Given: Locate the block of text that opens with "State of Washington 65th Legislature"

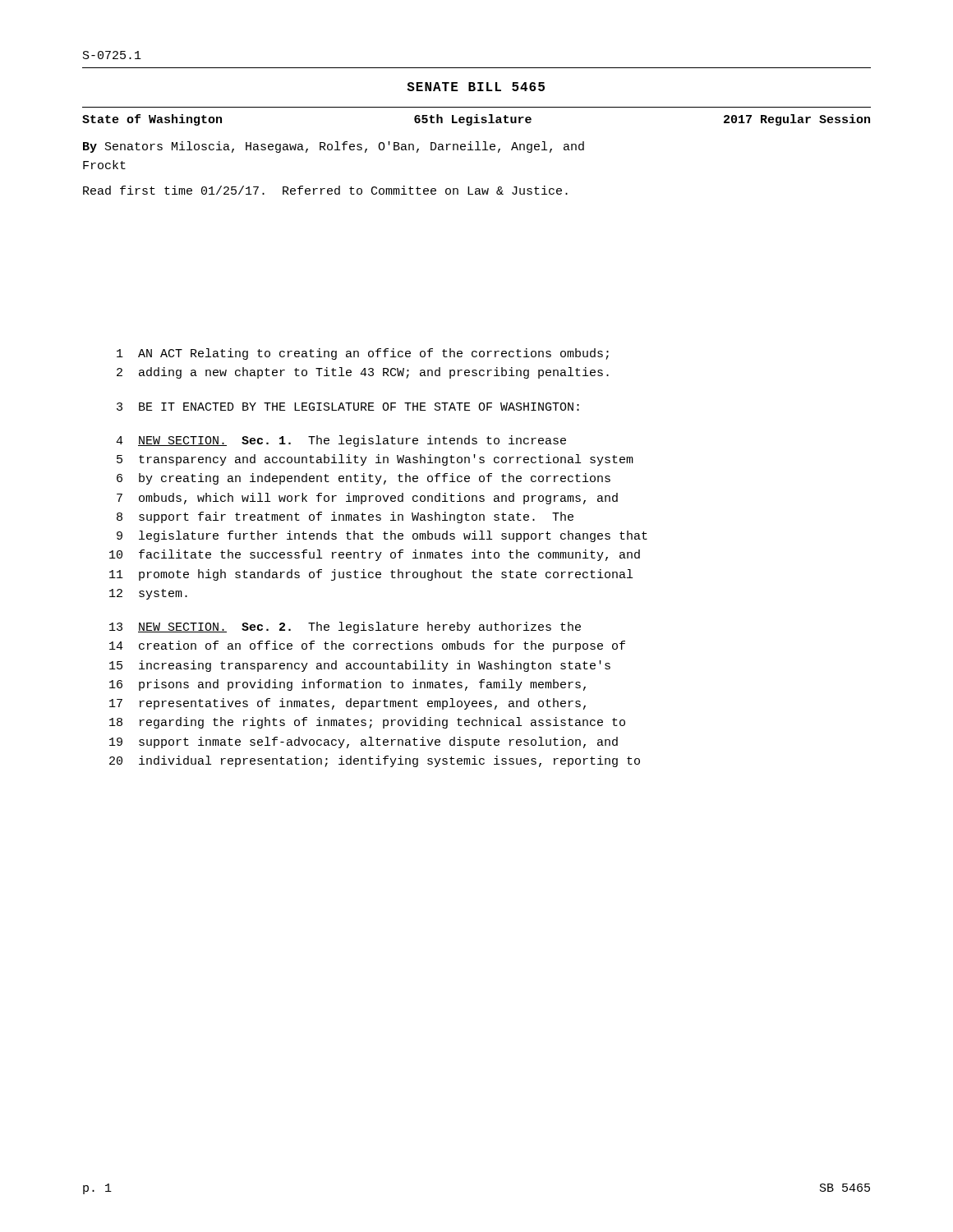Looking at the screenshot, I should 476,120.
